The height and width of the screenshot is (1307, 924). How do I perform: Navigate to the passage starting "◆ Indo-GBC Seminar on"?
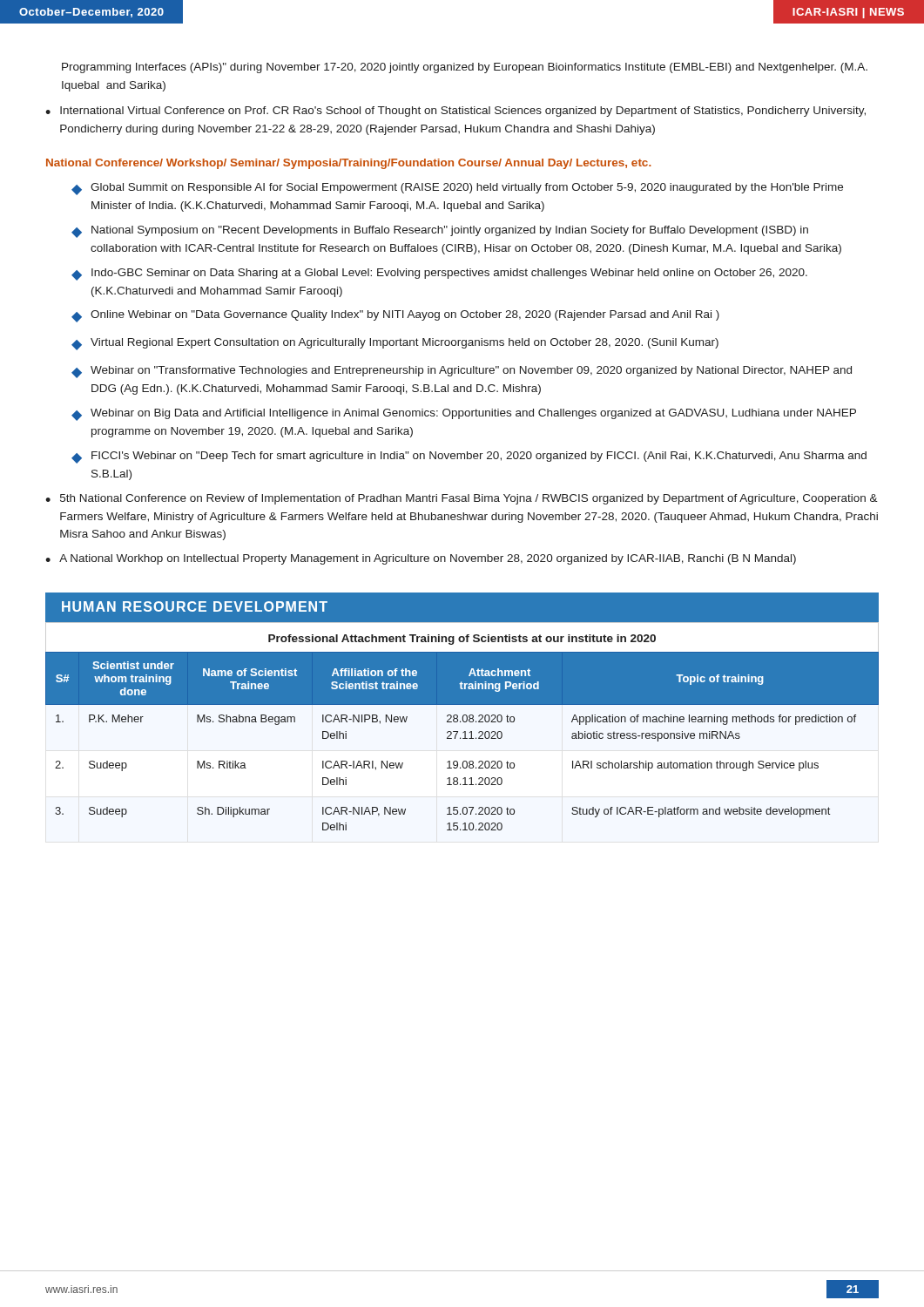(475, 282)
